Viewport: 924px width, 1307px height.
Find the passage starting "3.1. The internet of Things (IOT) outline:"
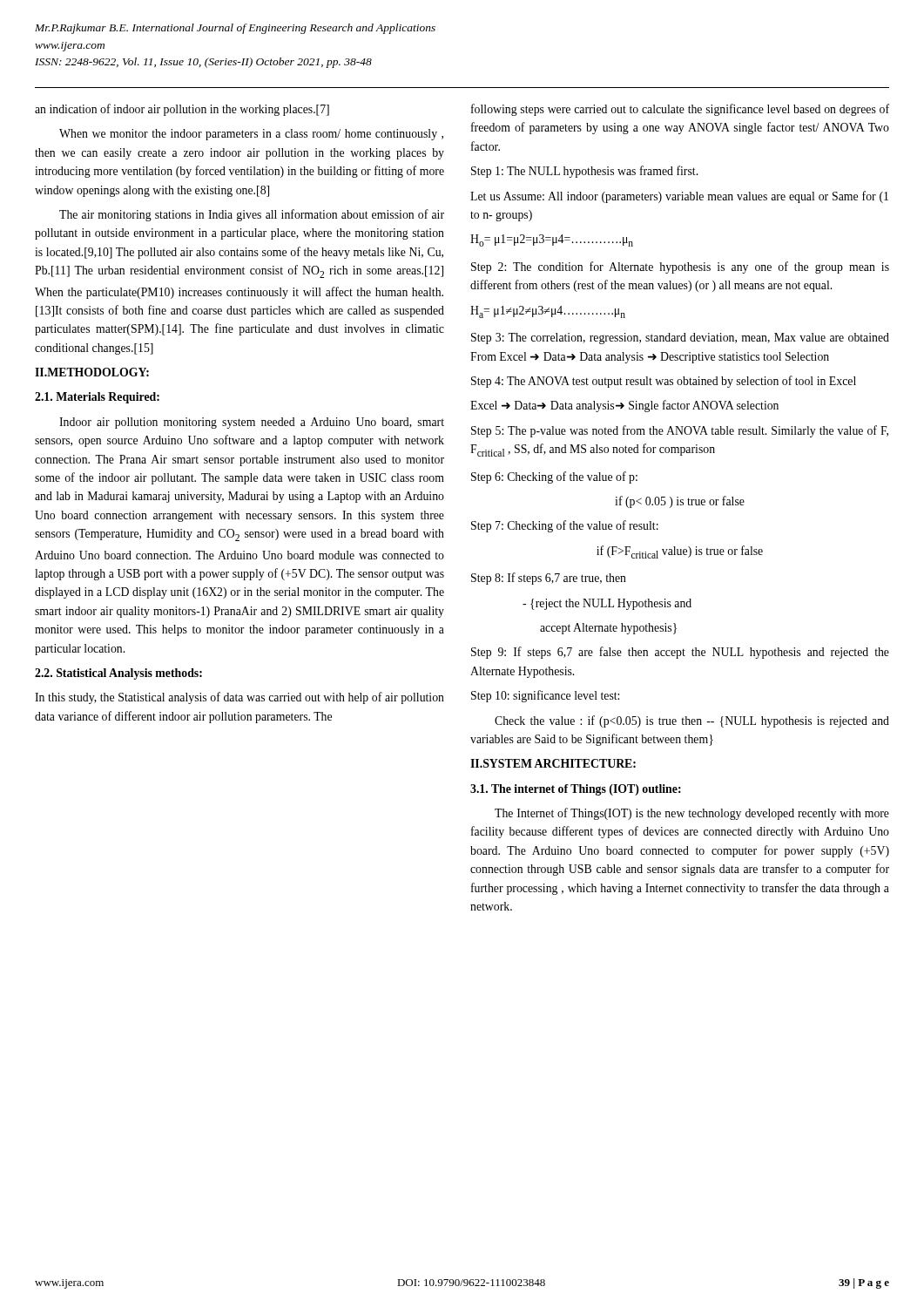click(x=680, y=789)
